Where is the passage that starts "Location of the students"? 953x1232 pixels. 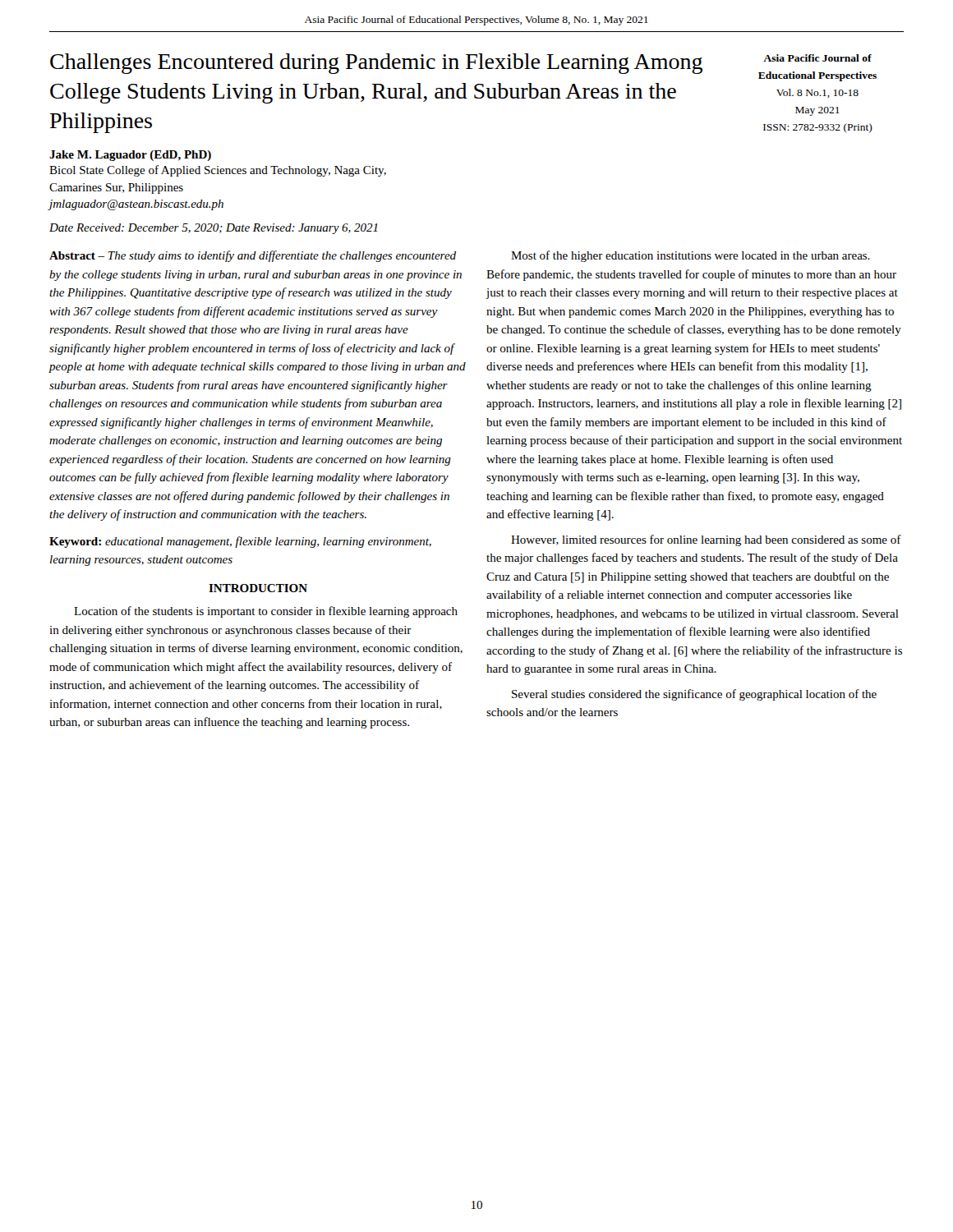pos(256,667)
